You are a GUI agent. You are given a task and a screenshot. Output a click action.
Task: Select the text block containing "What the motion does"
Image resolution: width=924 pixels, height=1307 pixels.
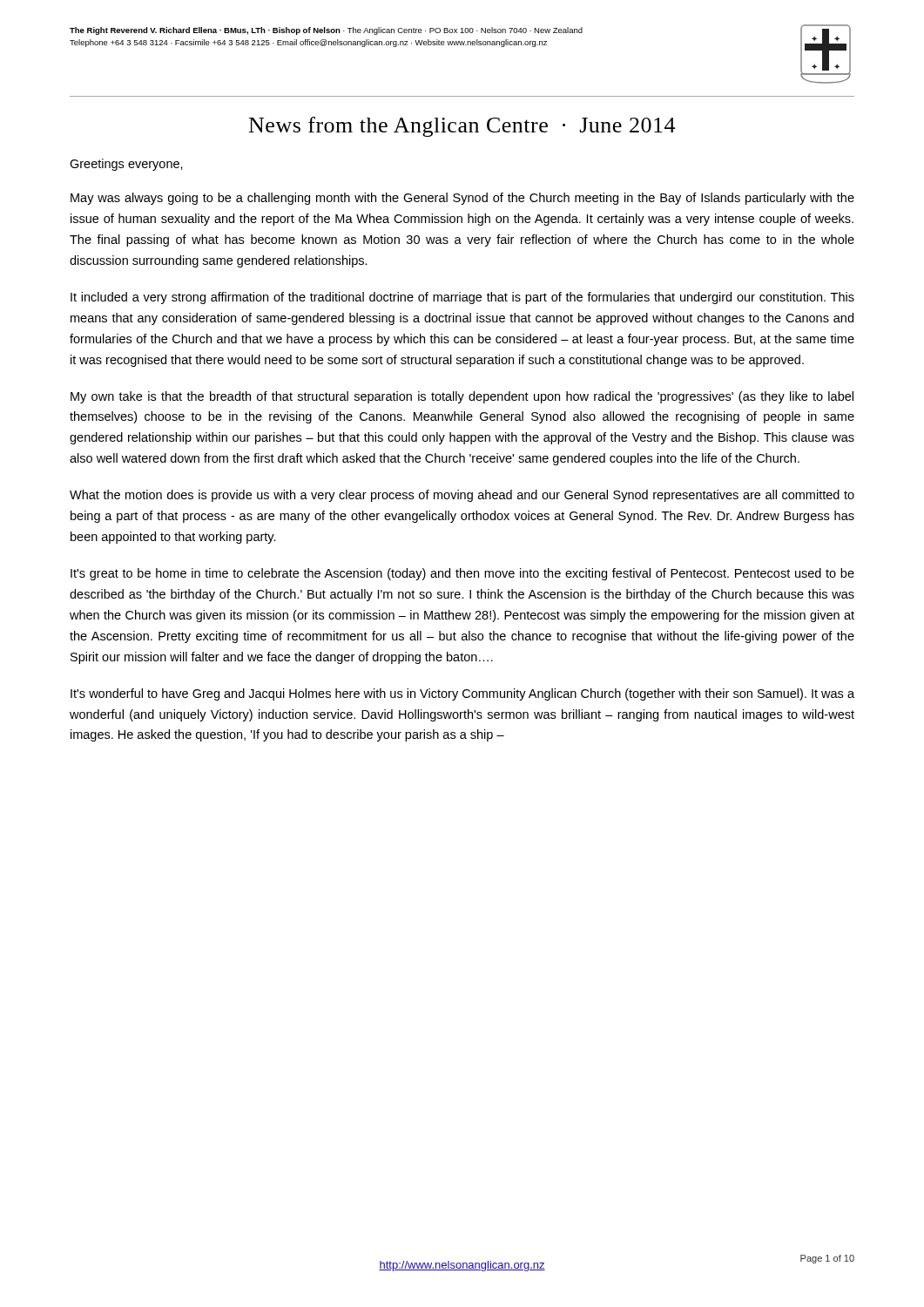pyautogui.click(x=462, y=516)
